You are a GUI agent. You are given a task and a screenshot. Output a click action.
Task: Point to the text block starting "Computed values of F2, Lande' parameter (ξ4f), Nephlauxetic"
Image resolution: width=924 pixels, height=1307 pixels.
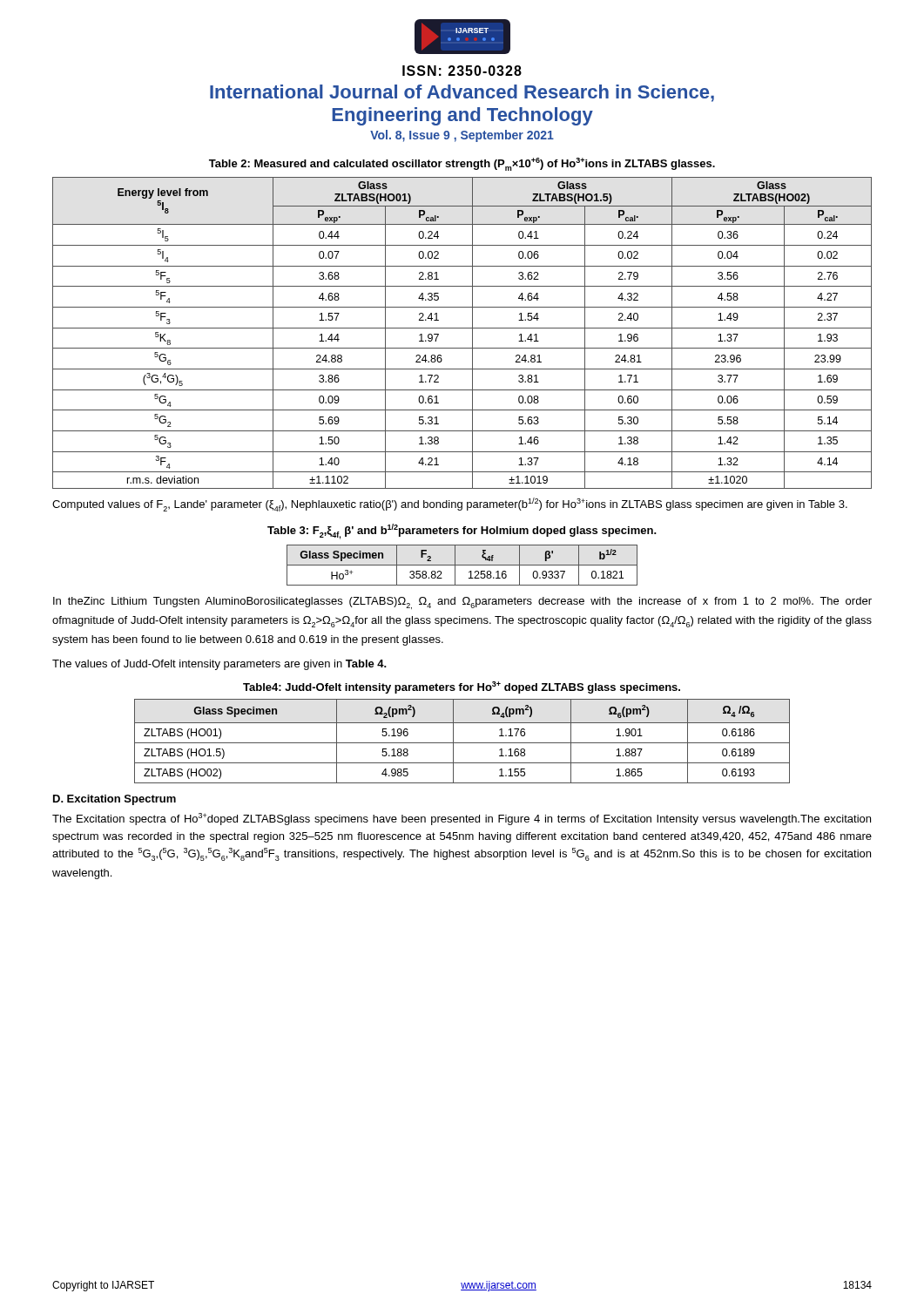click(450, 505)
